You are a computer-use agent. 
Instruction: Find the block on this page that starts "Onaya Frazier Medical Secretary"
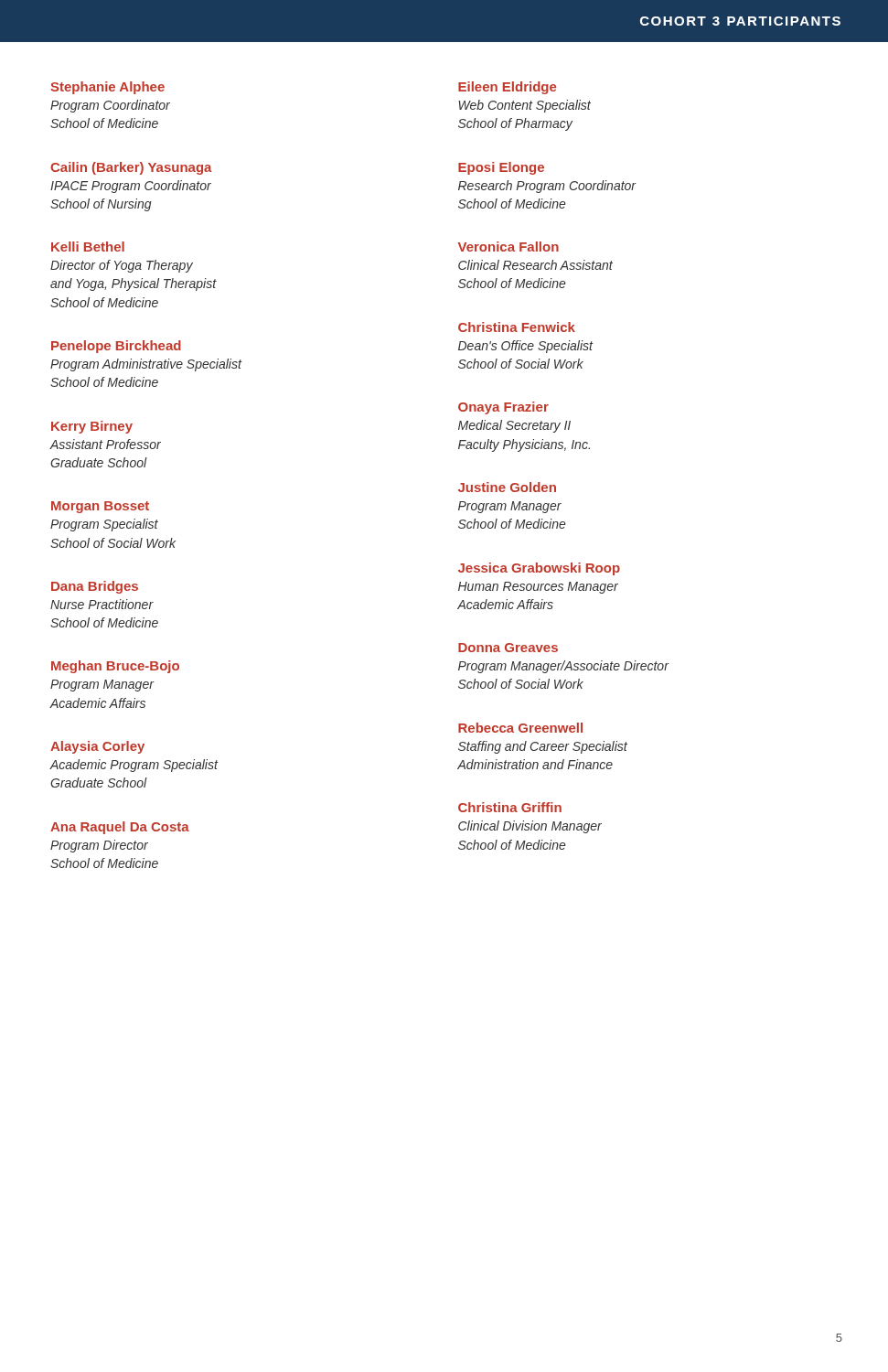[503, 408]
